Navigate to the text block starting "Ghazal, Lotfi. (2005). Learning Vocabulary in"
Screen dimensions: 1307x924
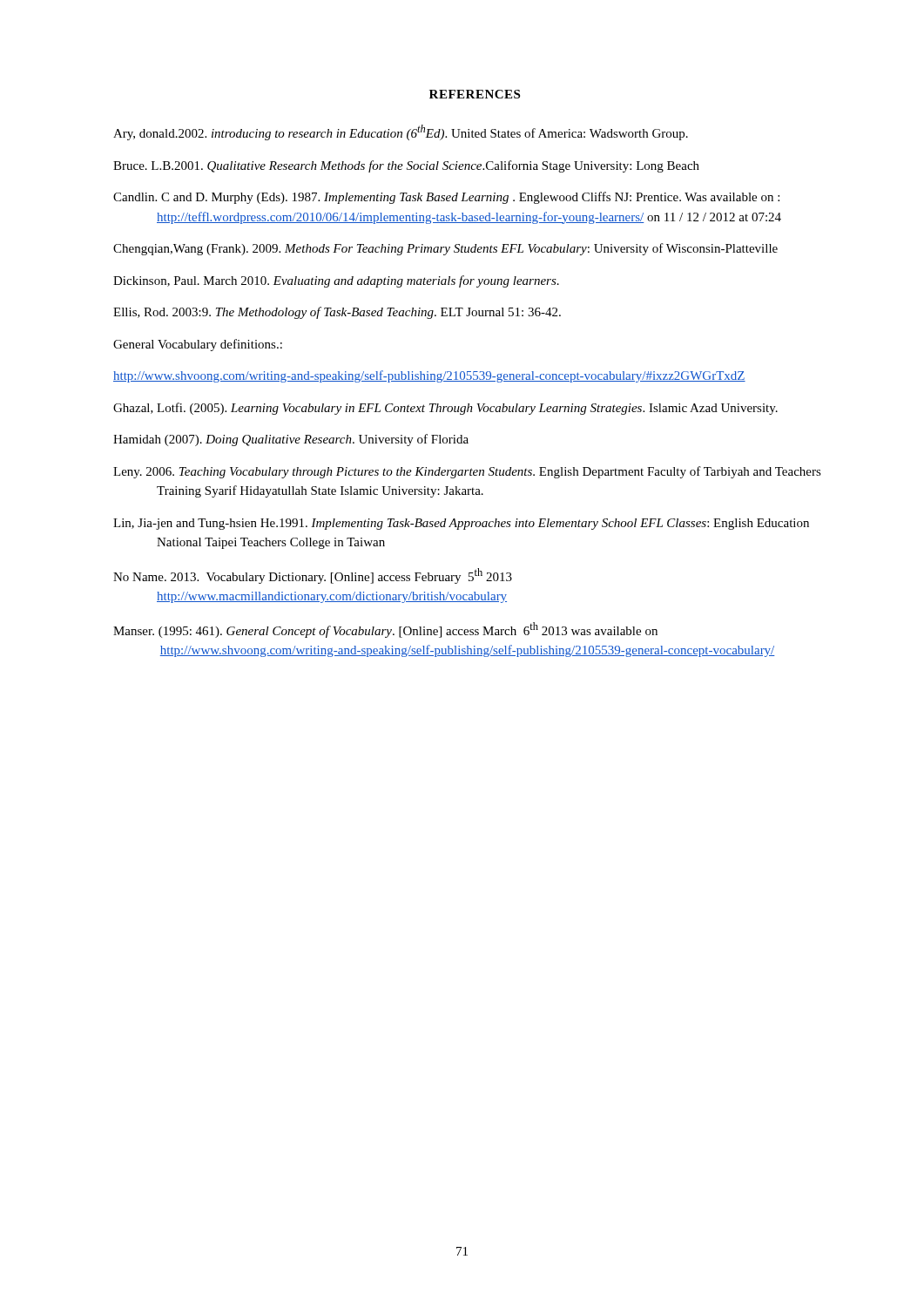click(x=446, y=407)
